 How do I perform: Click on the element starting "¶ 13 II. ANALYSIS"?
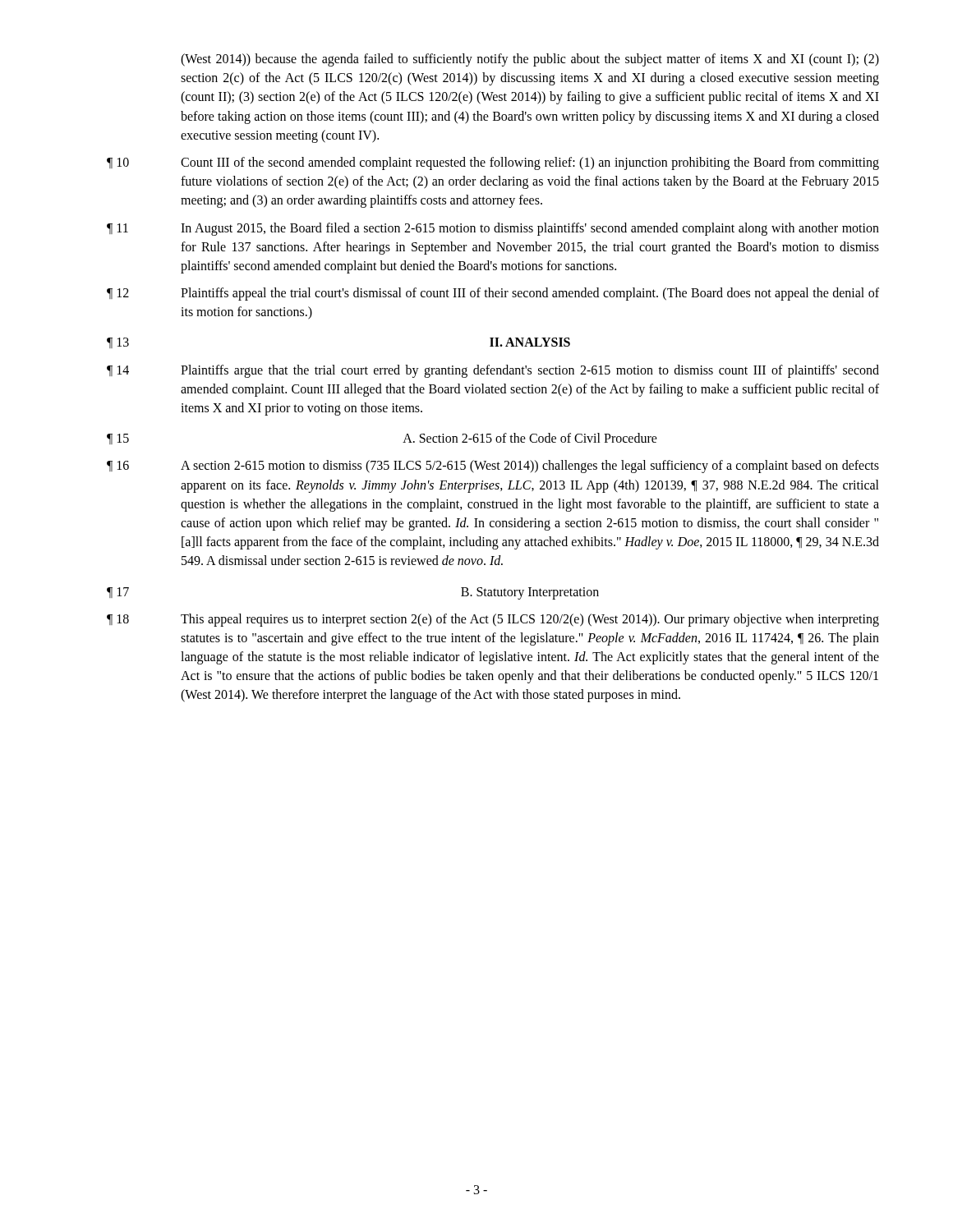493,343
